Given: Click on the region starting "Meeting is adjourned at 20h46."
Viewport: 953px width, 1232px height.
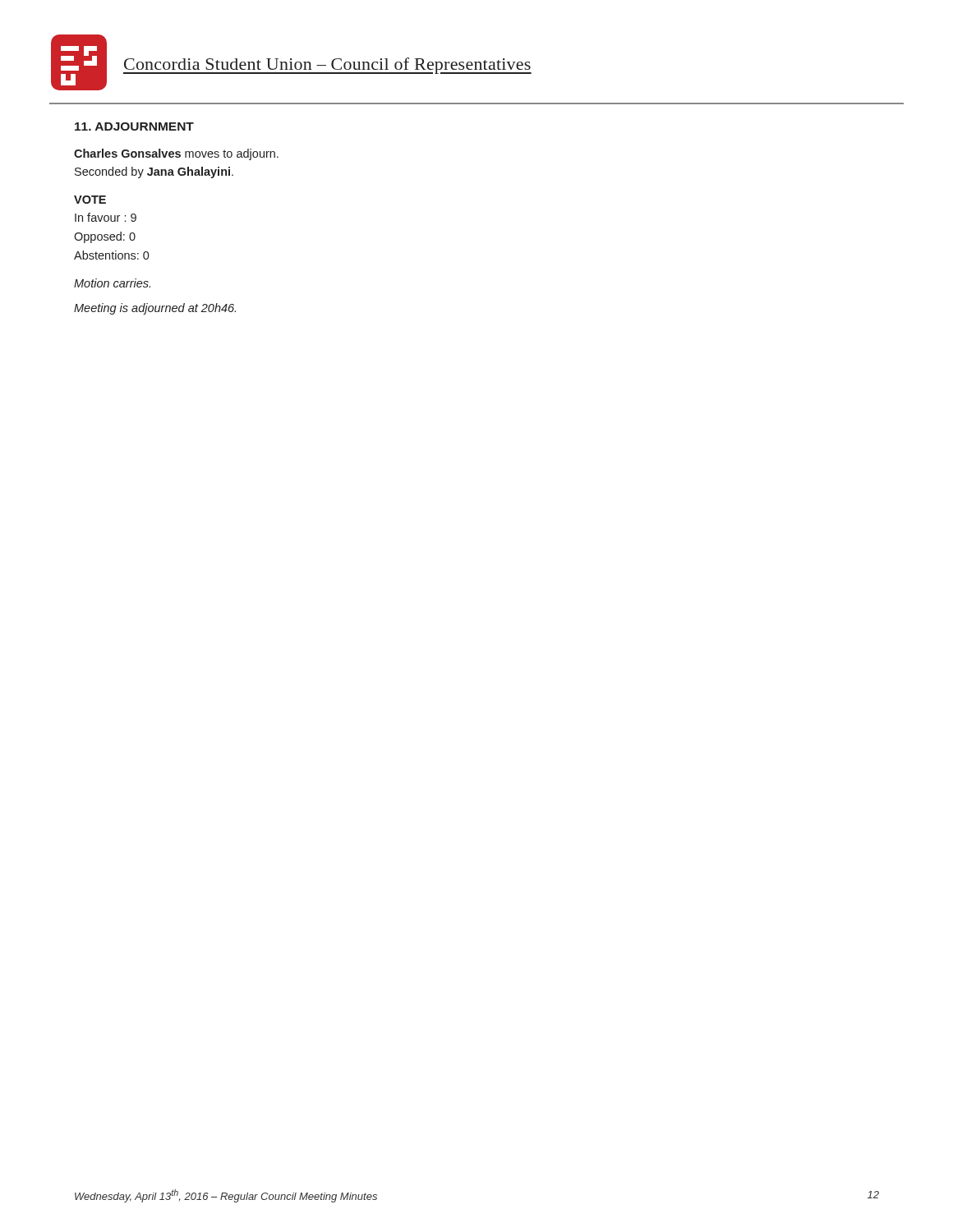Looking at the screenshot, I should click(x=156, y=308).
